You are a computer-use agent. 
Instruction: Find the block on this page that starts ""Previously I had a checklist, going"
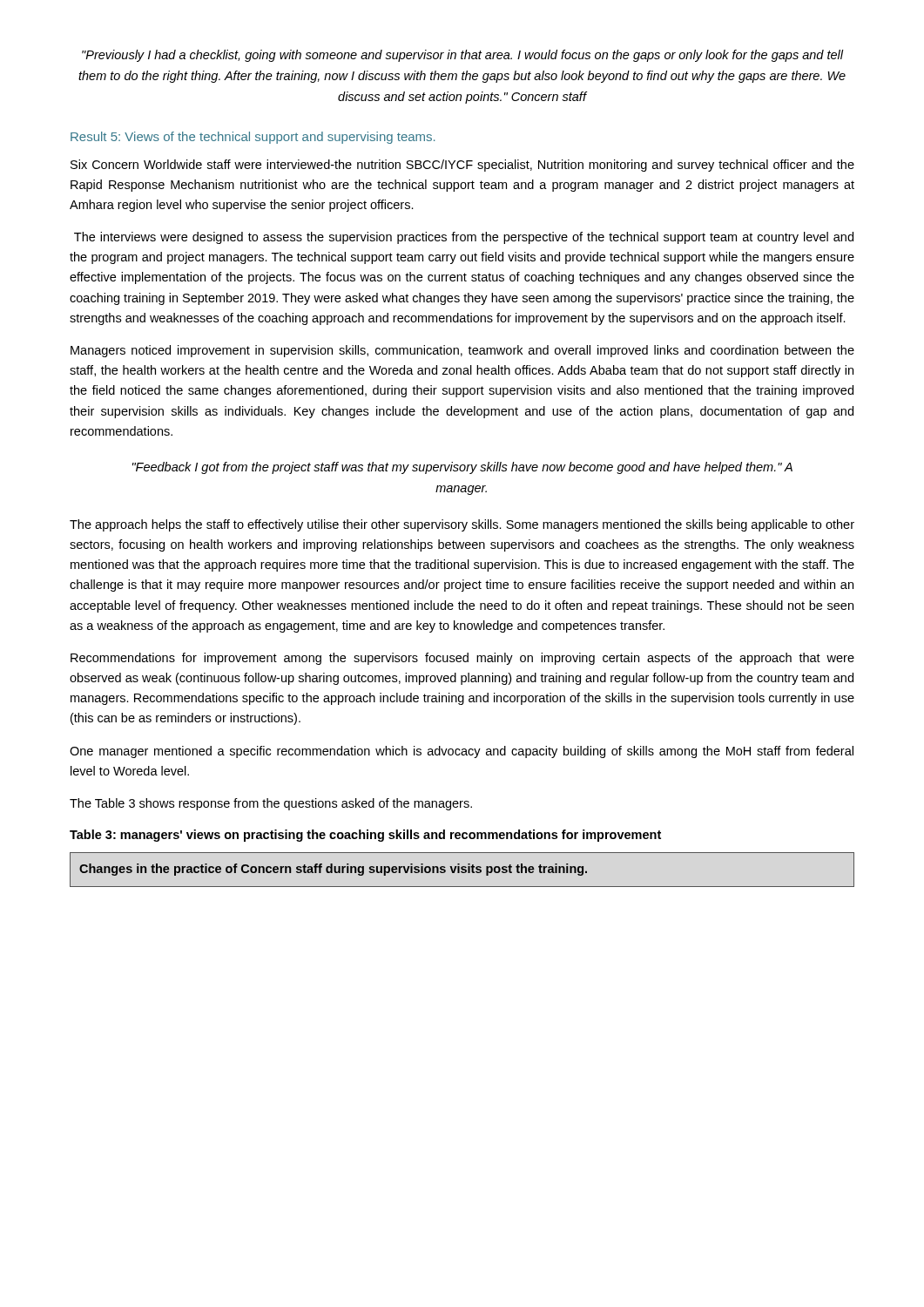tap(462, 76)
